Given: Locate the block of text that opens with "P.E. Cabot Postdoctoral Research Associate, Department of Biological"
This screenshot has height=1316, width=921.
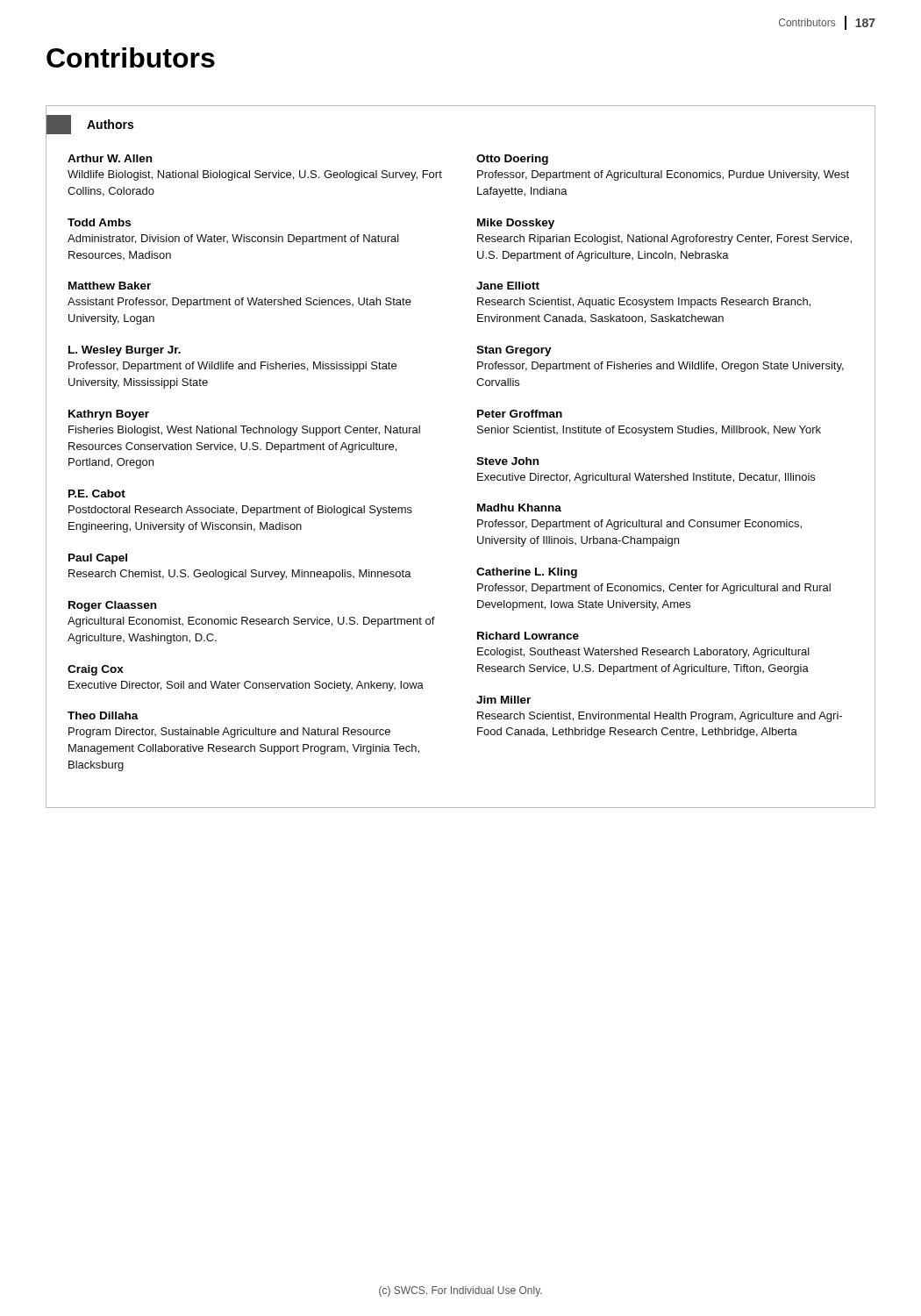Looking at the screenshot, I should (x=256, y=511).
